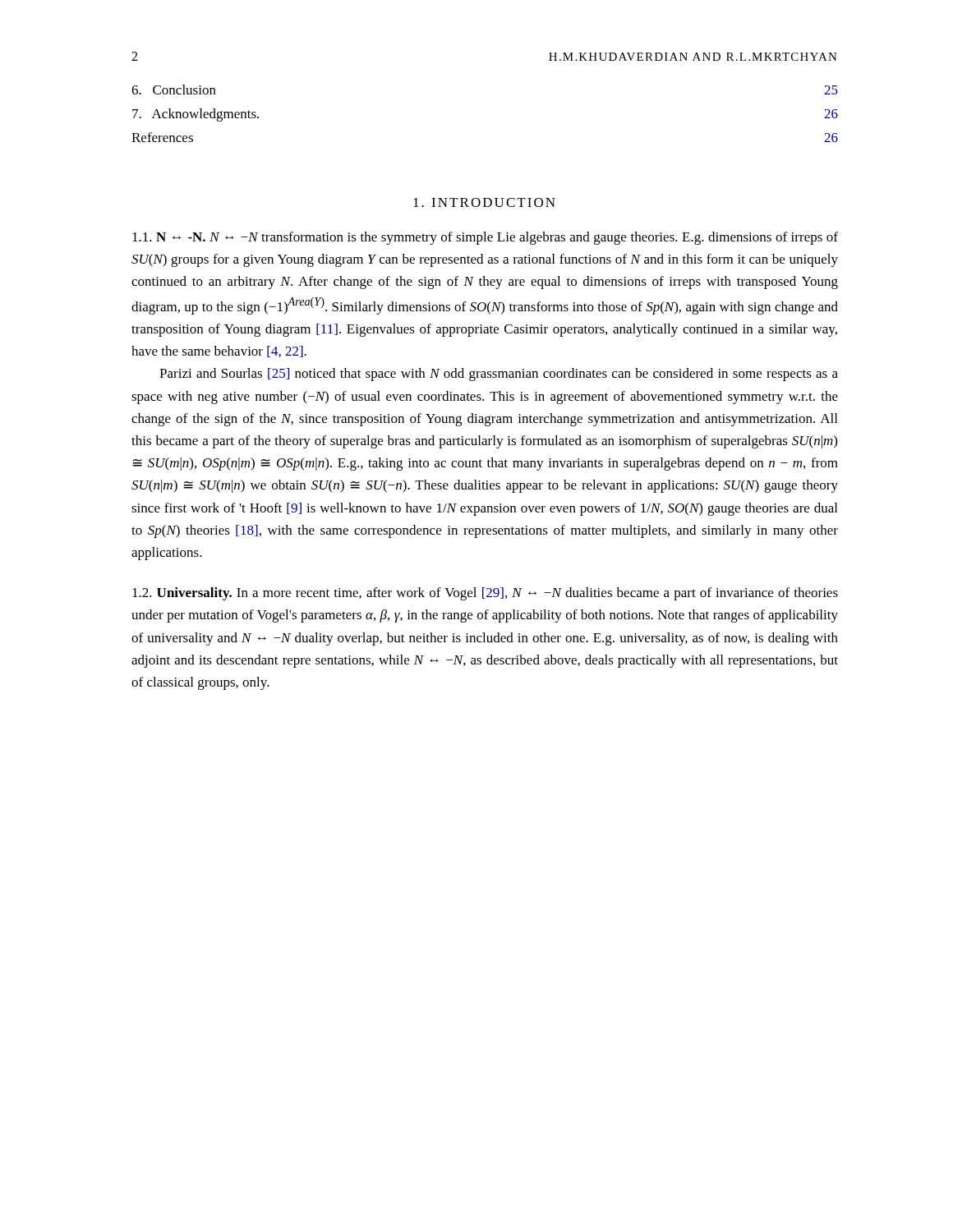
Task: Find the list item containing "7. Acknowledgments. 26"
Action: (x=192, y=115)
